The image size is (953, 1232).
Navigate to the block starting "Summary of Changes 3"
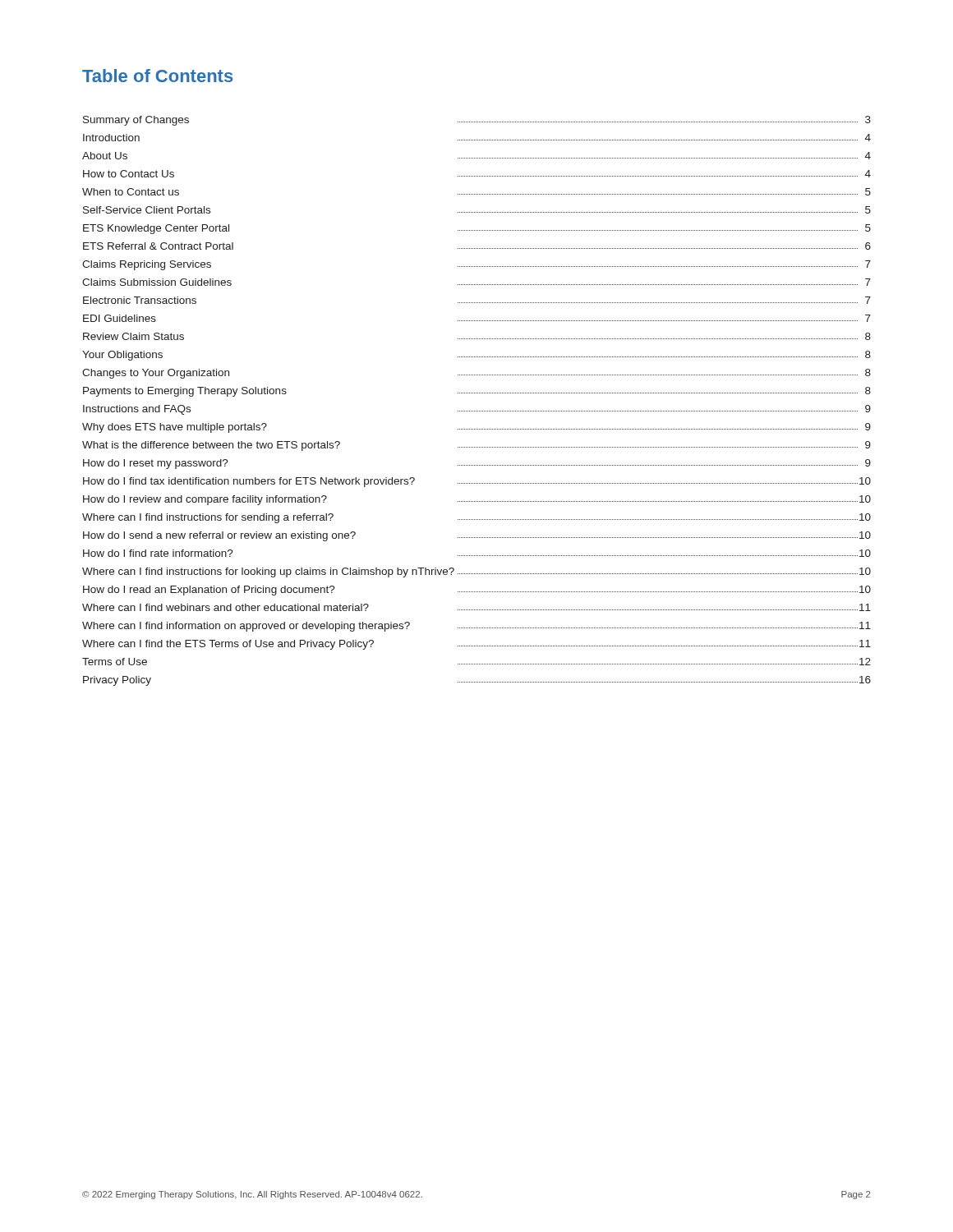pos(476,119)
